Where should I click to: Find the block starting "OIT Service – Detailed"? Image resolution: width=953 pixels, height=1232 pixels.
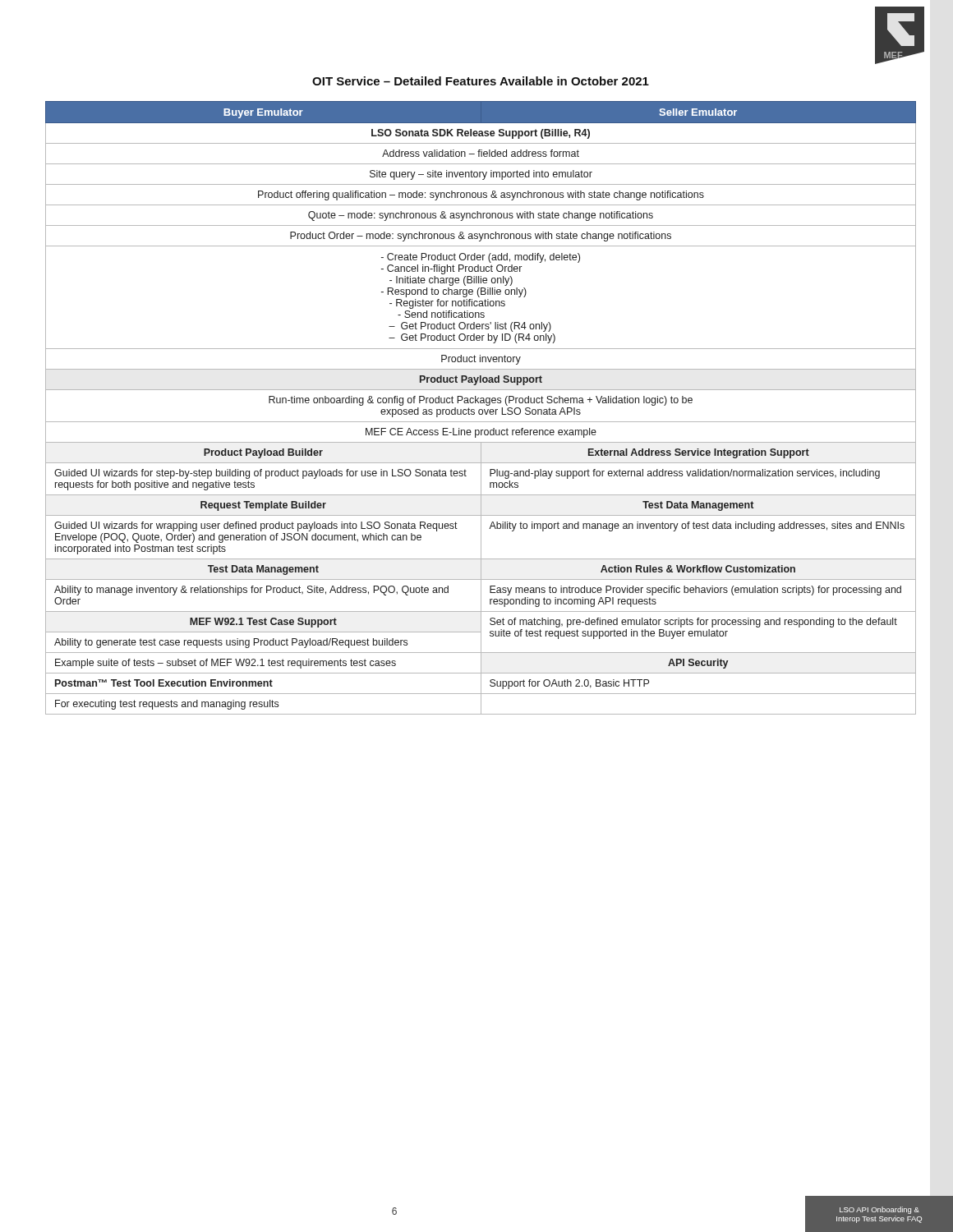481,81
